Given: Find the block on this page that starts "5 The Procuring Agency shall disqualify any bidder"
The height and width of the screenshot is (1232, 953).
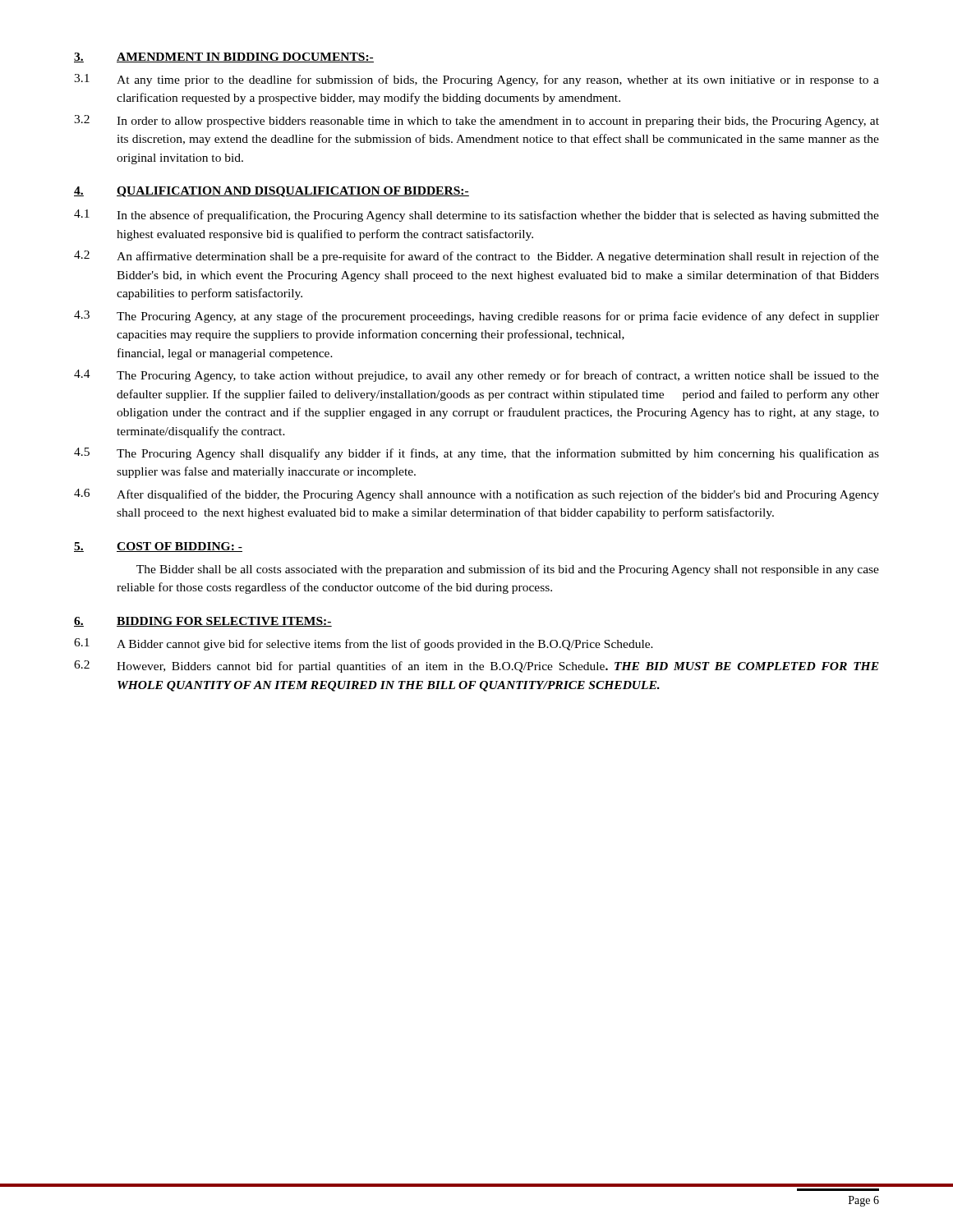Looking at the screenshot, I should coord(476,463).
